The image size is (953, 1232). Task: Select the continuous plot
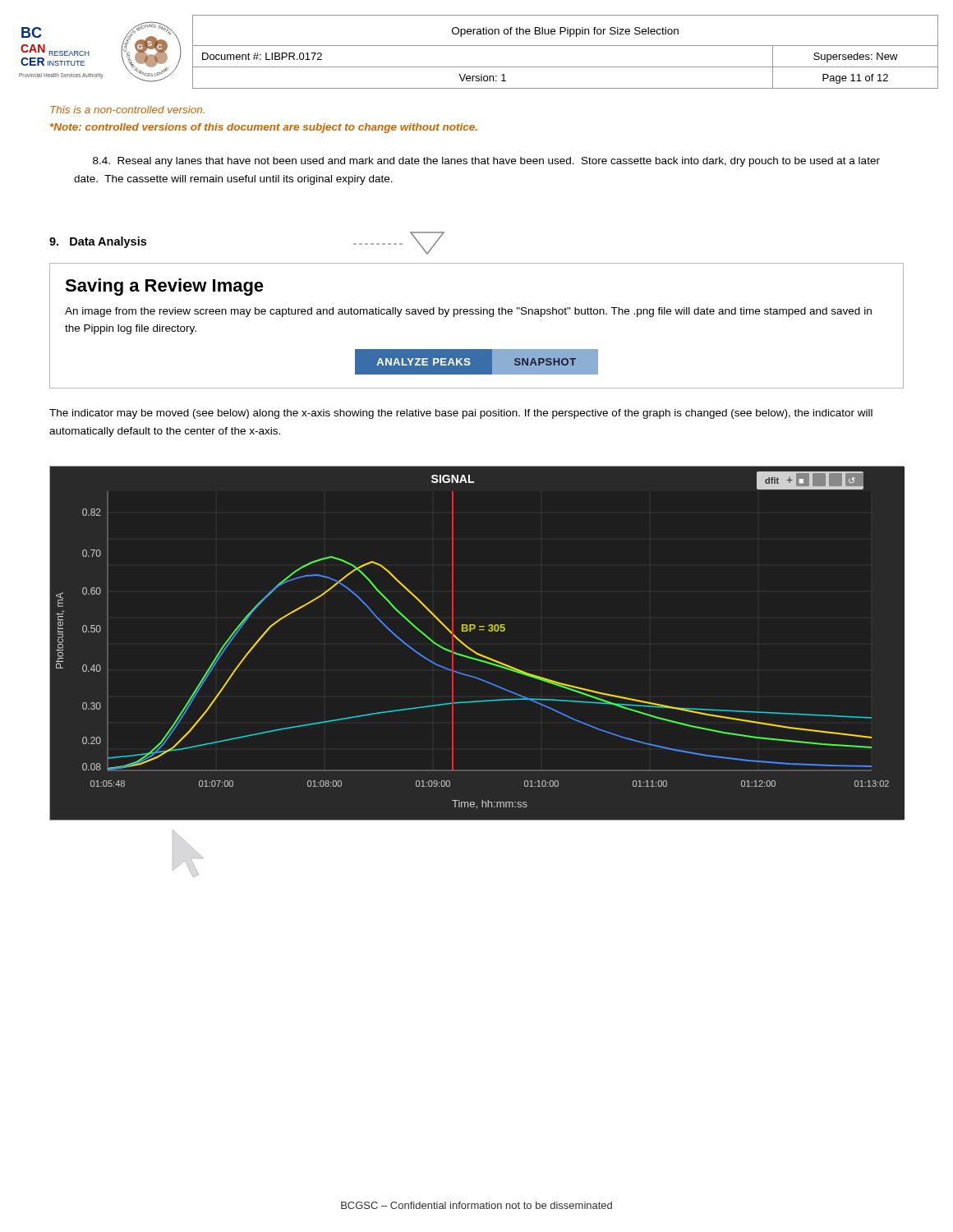click(x=476, y=643)
